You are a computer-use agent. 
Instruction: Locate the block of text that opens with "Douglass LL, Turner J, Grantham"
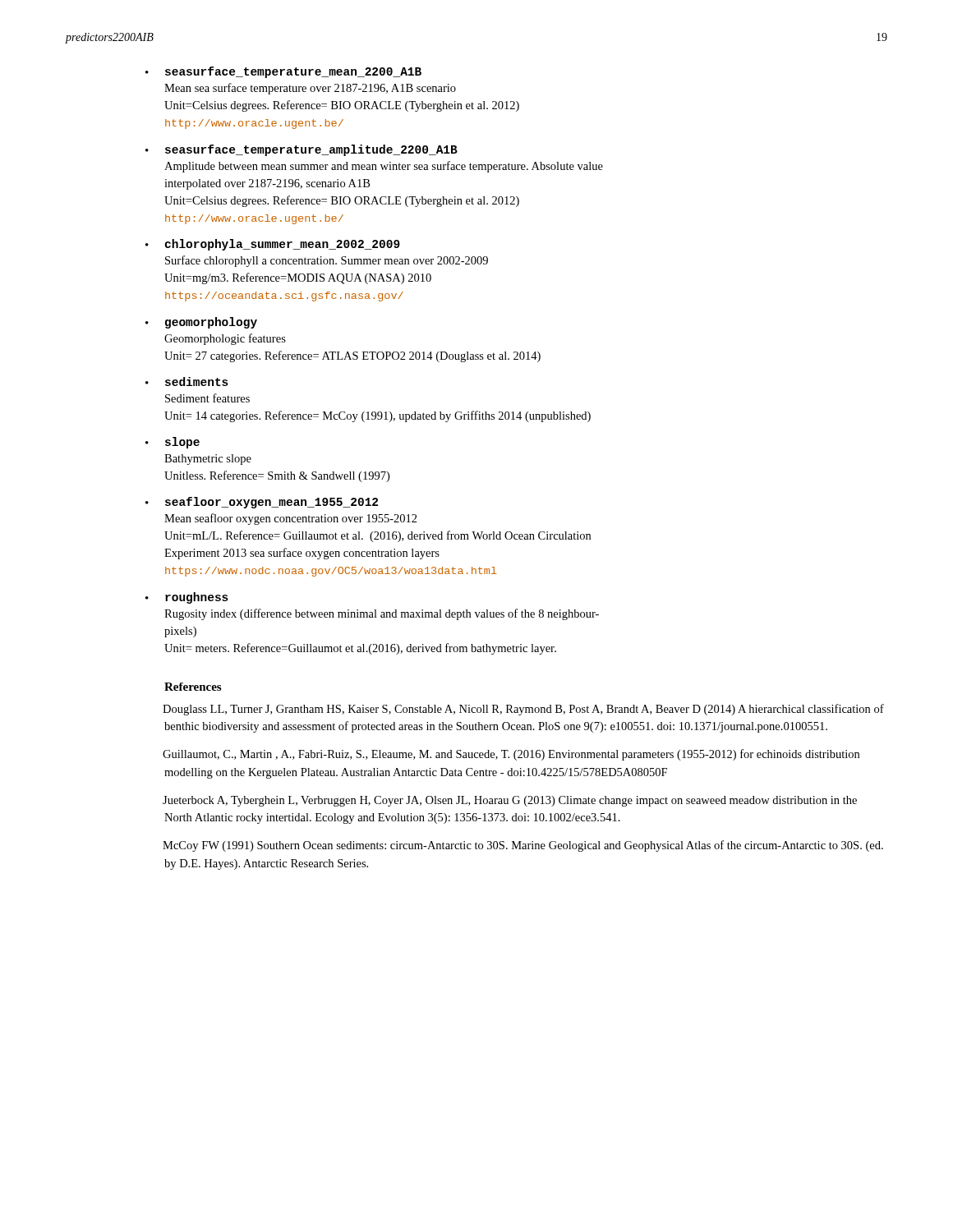point(524,717)
